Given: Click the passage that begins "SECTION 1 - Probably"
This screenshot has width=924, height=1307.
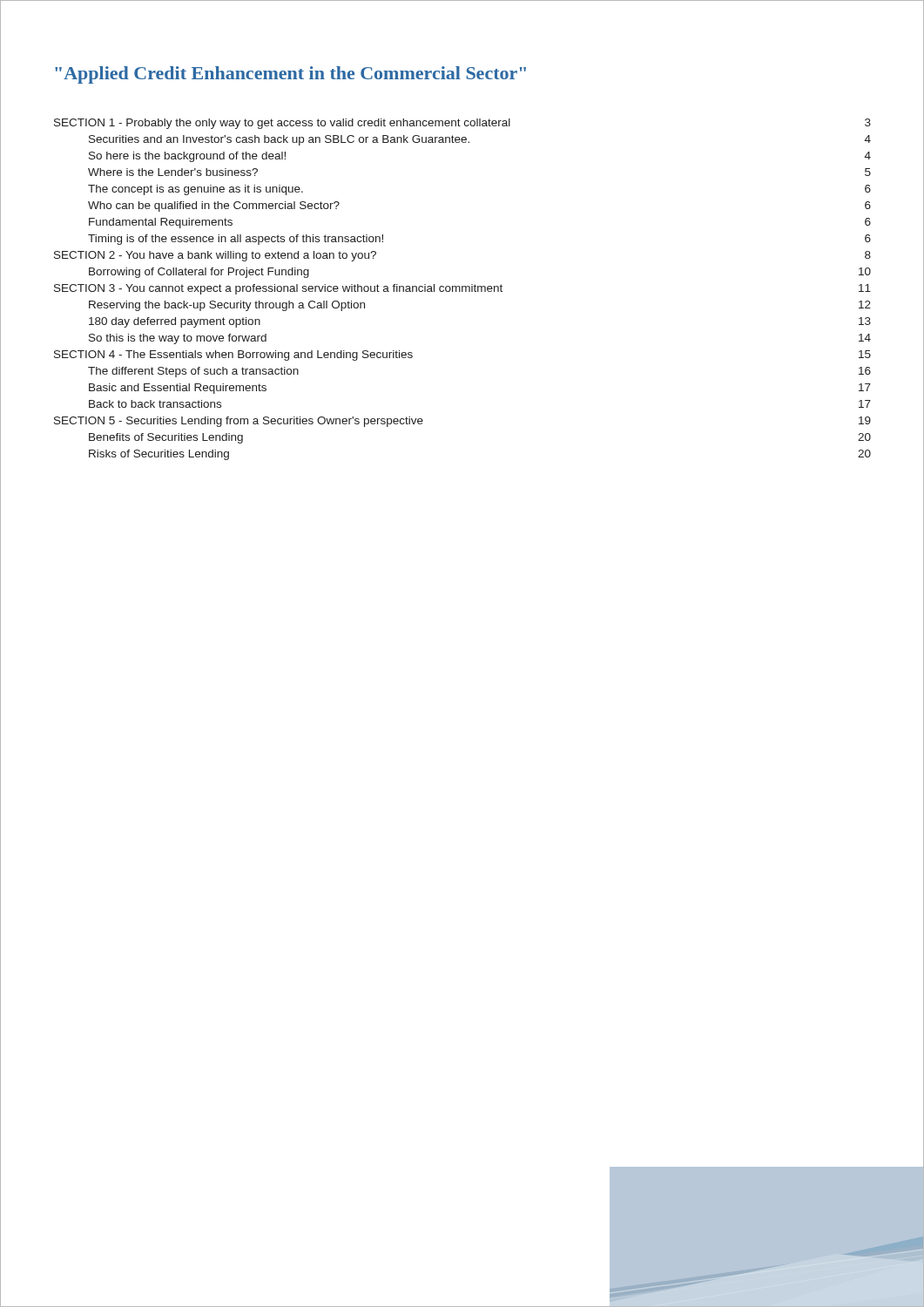Looking at the screenshot, I should (462, 122).
